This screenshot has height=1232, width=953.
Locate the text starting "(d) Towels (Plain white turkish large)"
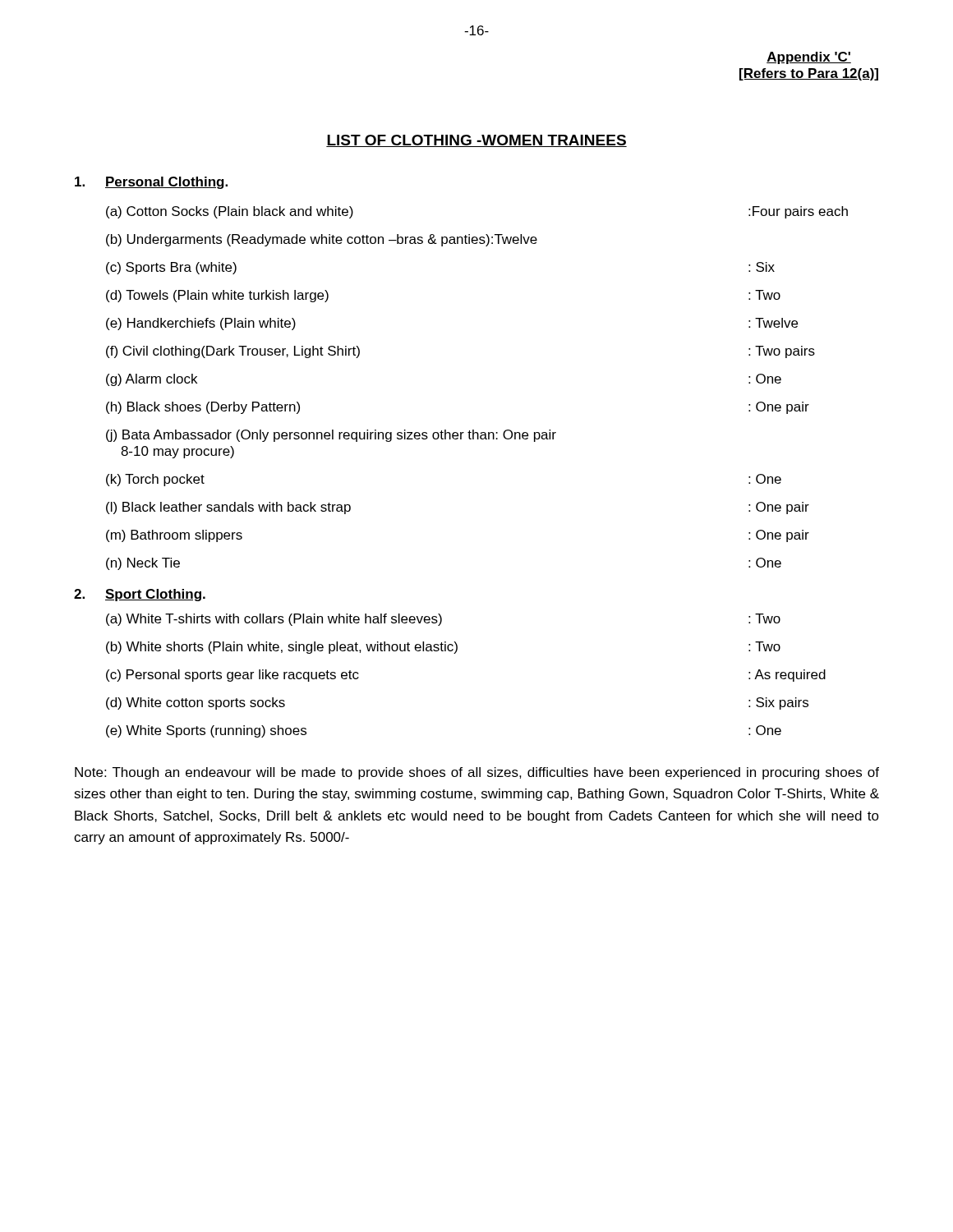coord(216,296)
